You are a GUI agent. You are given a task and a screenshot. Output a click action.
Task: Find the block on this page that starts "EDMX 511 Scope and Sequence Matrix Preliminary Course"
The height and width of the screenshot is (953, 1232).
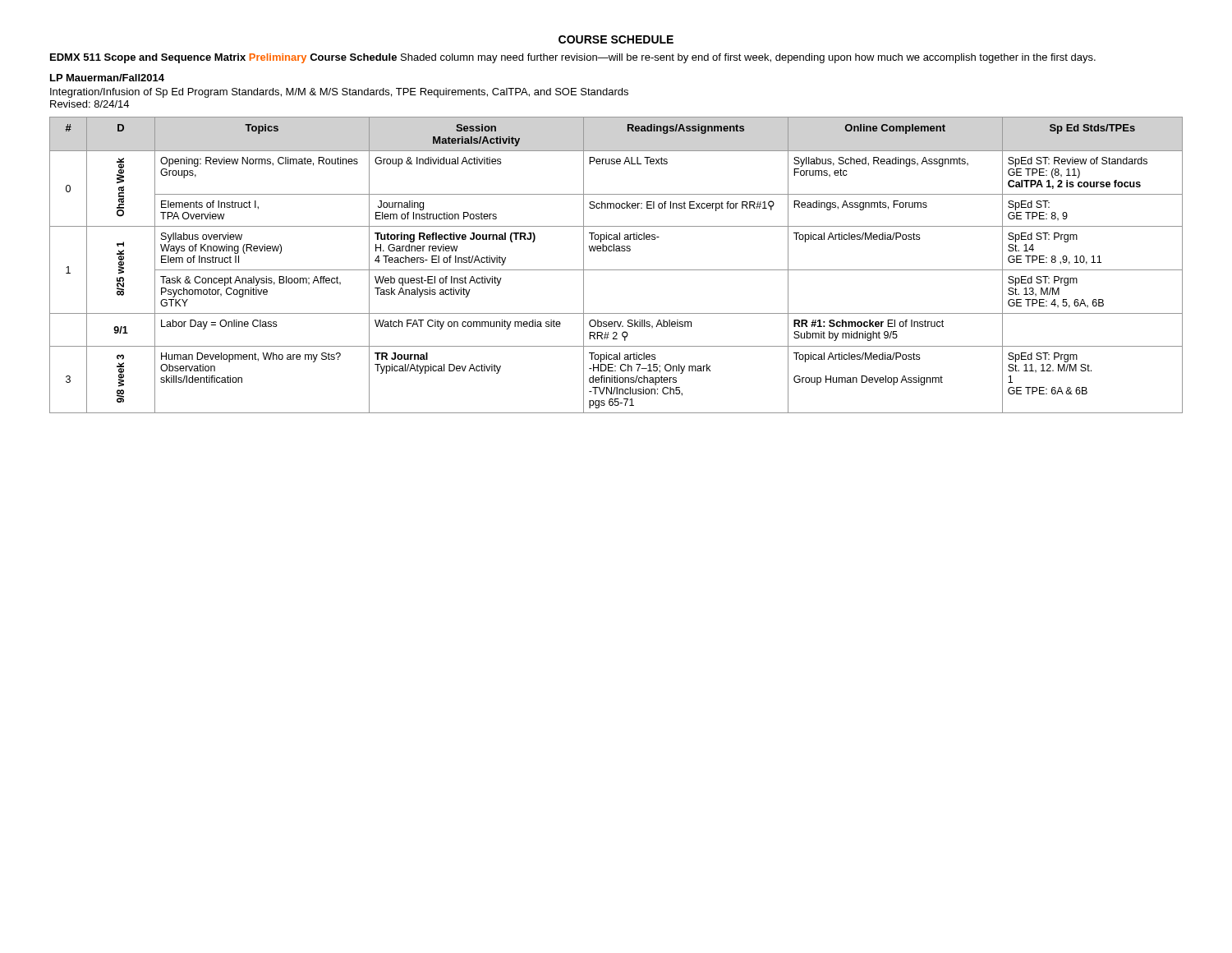click(573, 57)
